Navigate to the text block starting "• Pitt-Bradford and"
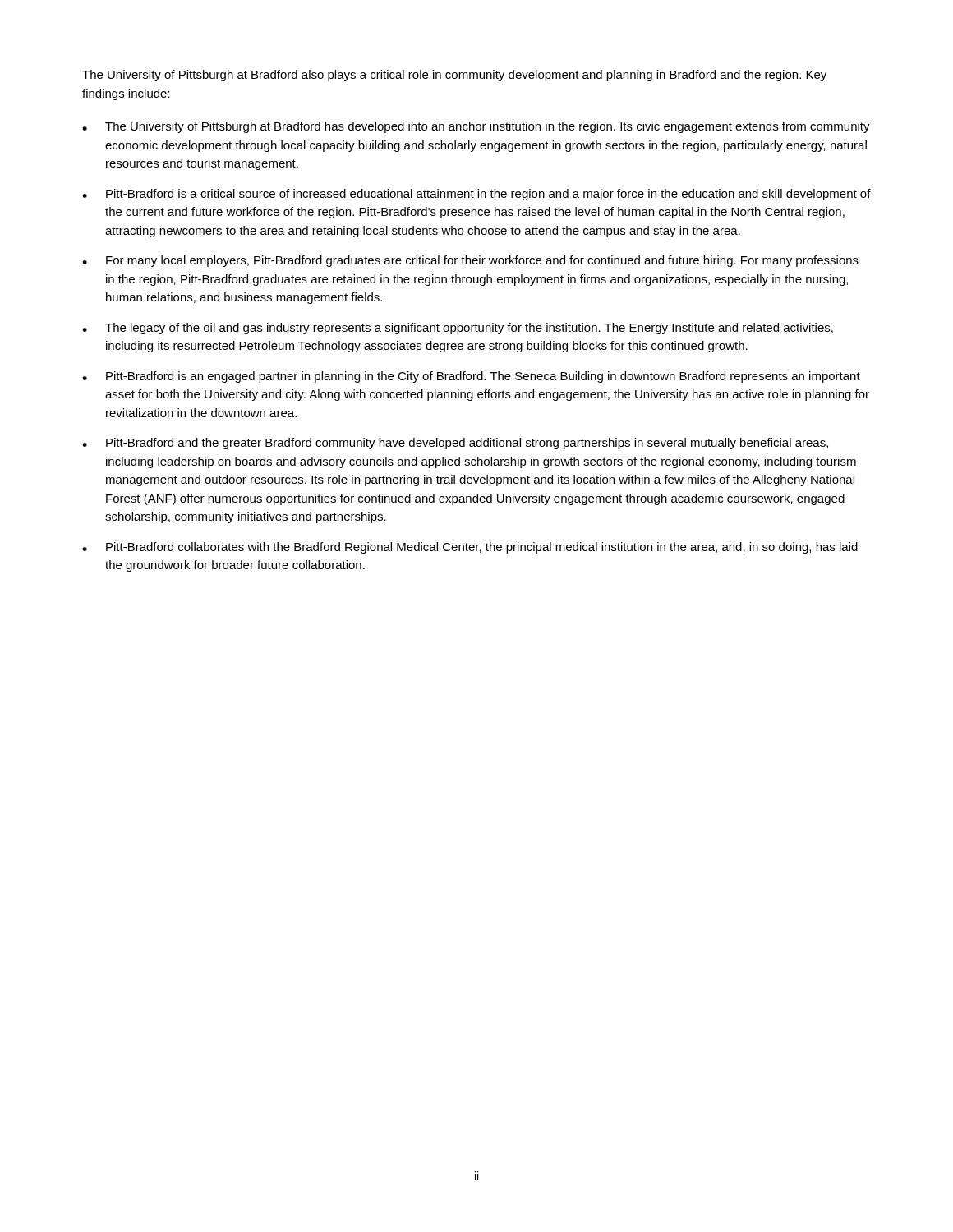This screenshot has width=953, height=1232. (x=476, y=480)
